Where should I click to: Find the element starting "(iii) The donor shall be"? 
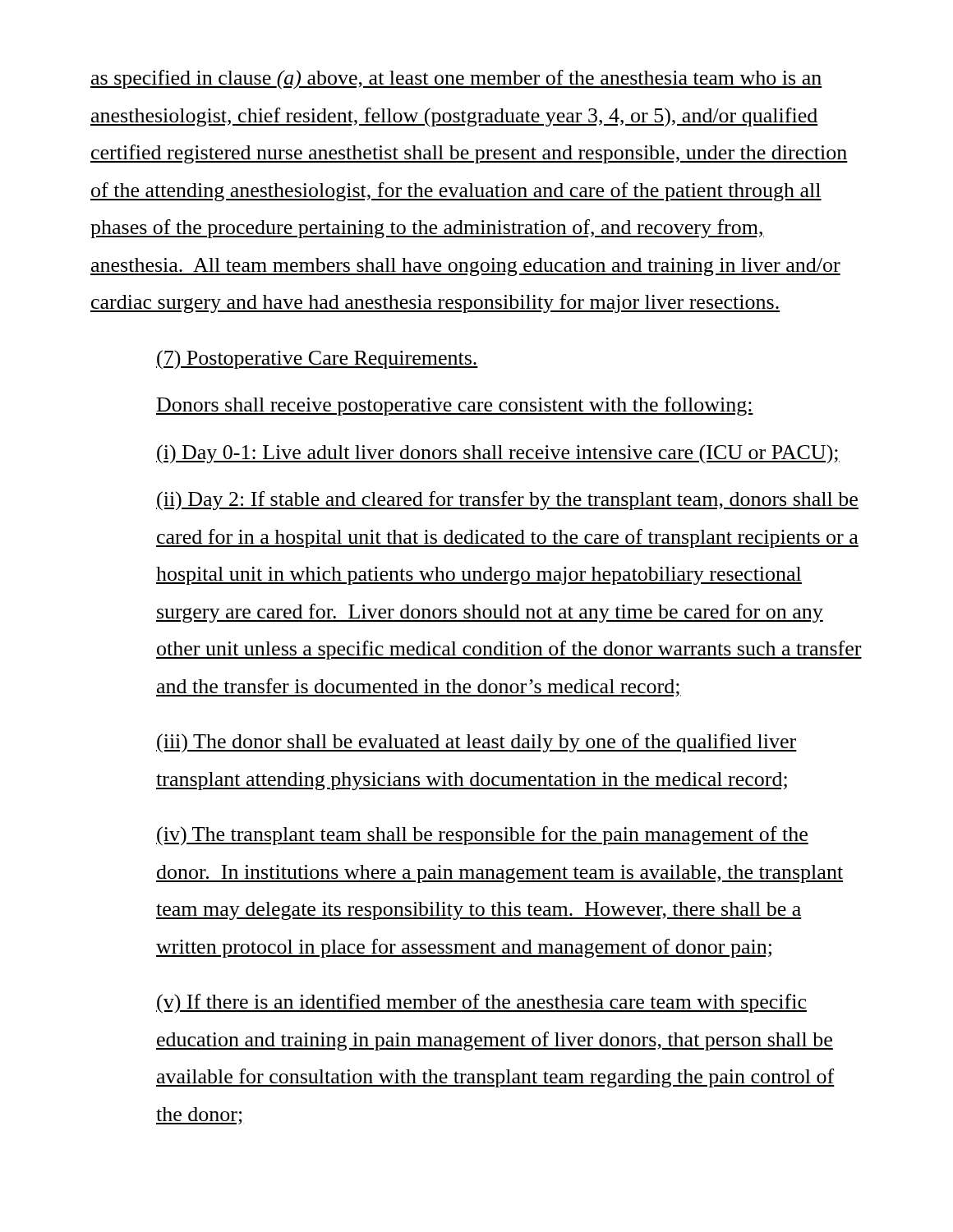(476, 760)
